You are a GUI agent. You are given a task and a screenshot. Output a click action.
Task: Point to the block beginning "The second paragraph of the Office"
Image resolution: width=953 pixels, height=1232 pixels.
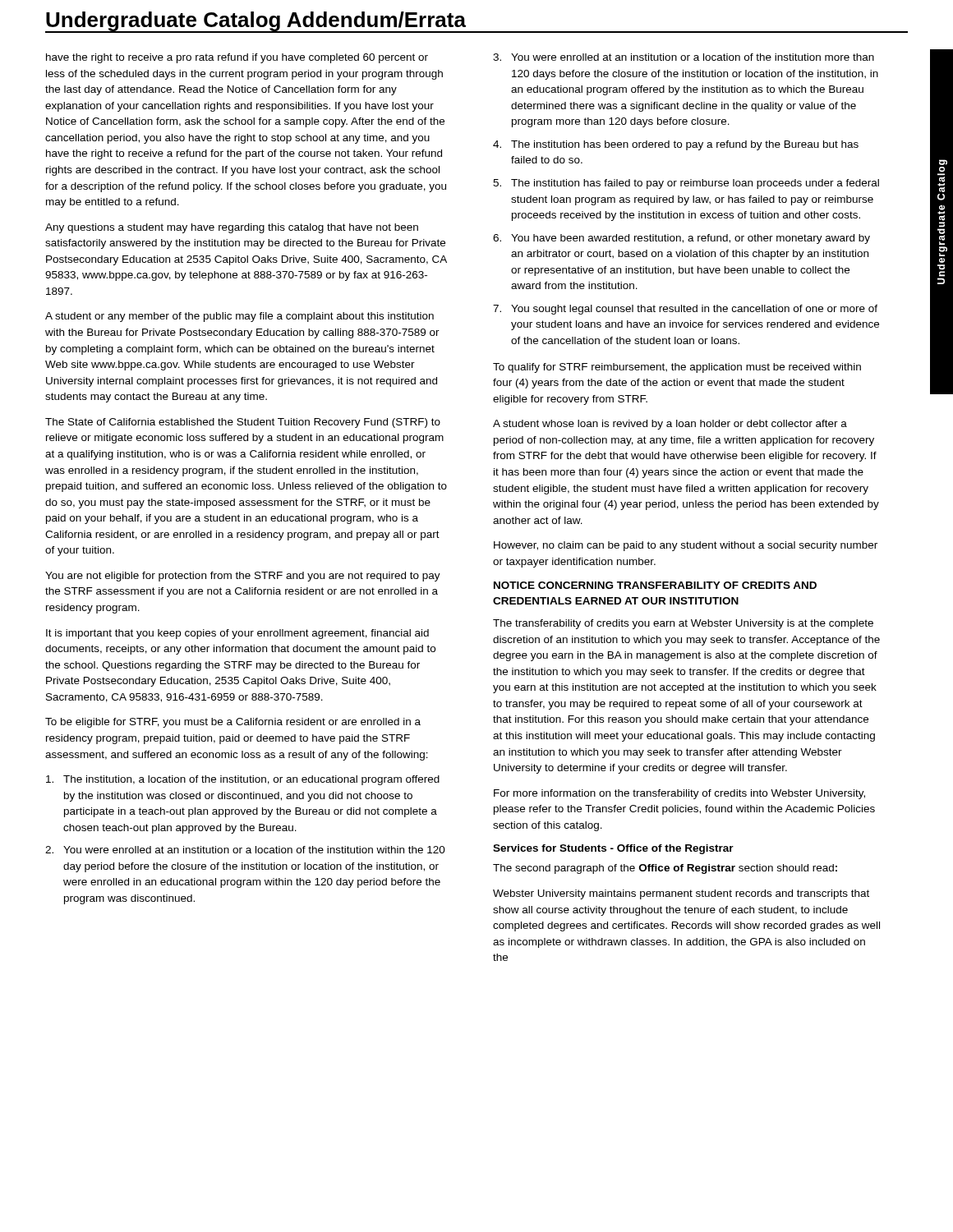(x=666, y=868)
